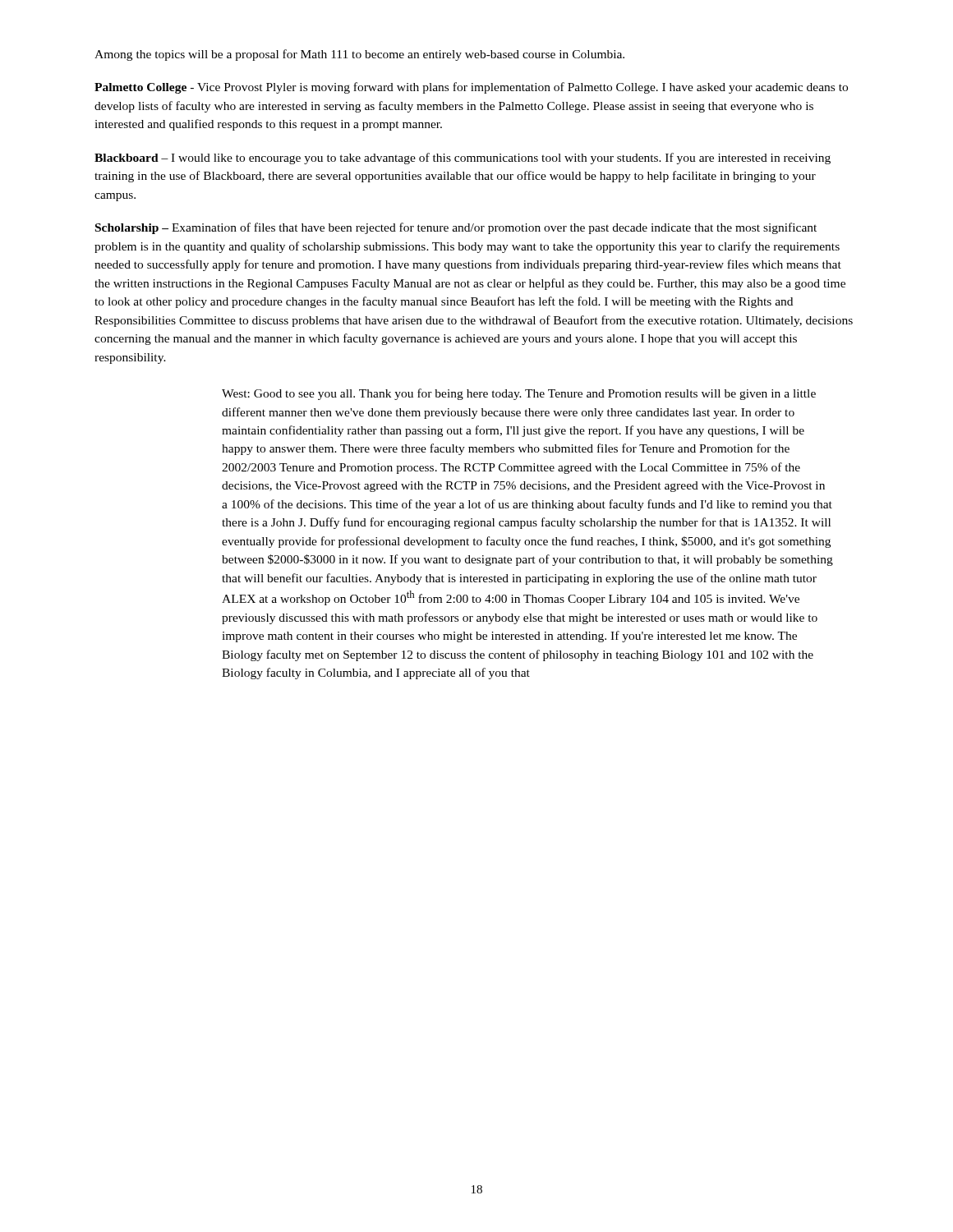
Task: Select the passage starting "Scholarship – Examination of"
Action: [x=474, y=292]
